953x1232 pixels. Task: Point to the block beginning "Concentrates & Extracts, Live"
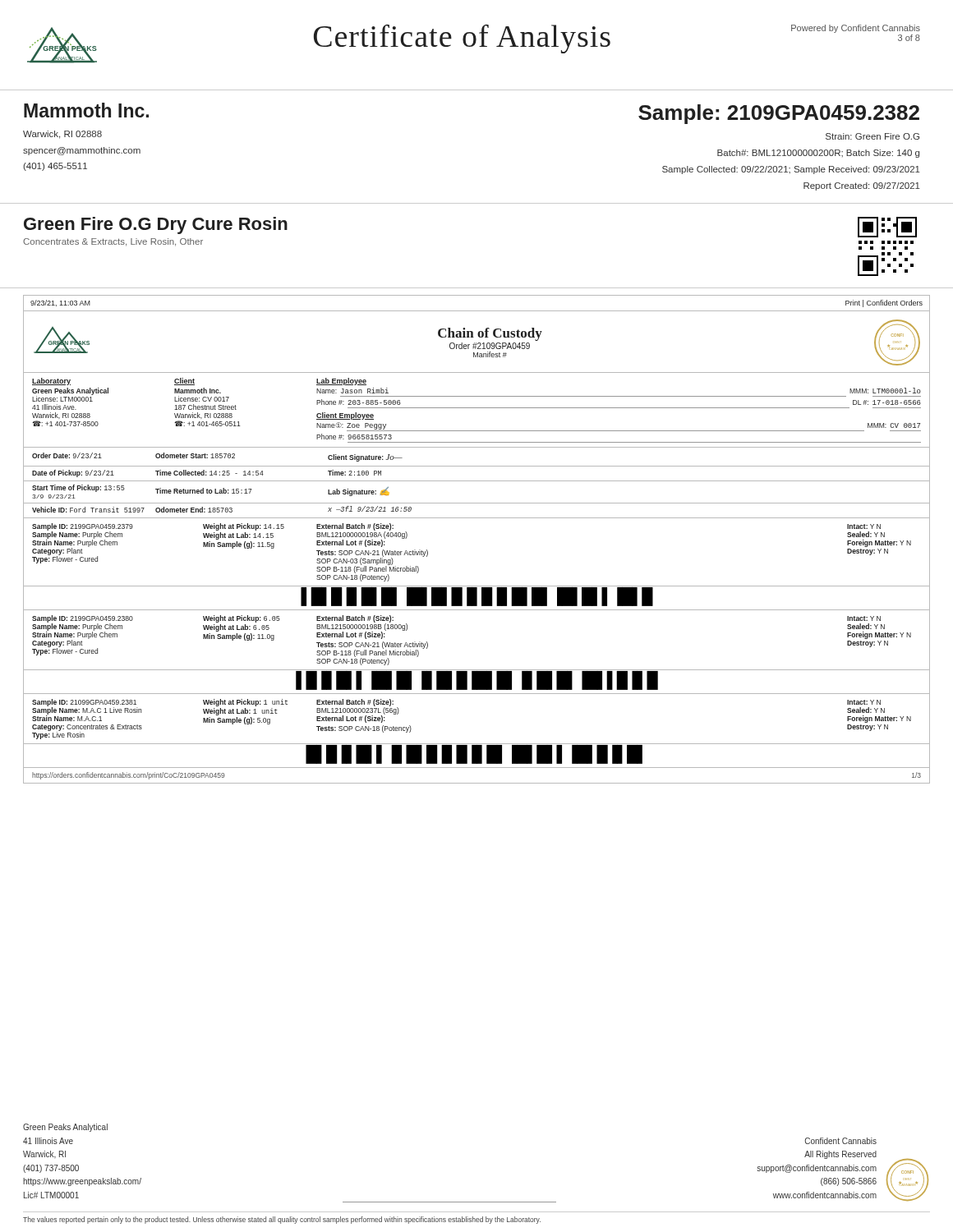click(113, 241)
